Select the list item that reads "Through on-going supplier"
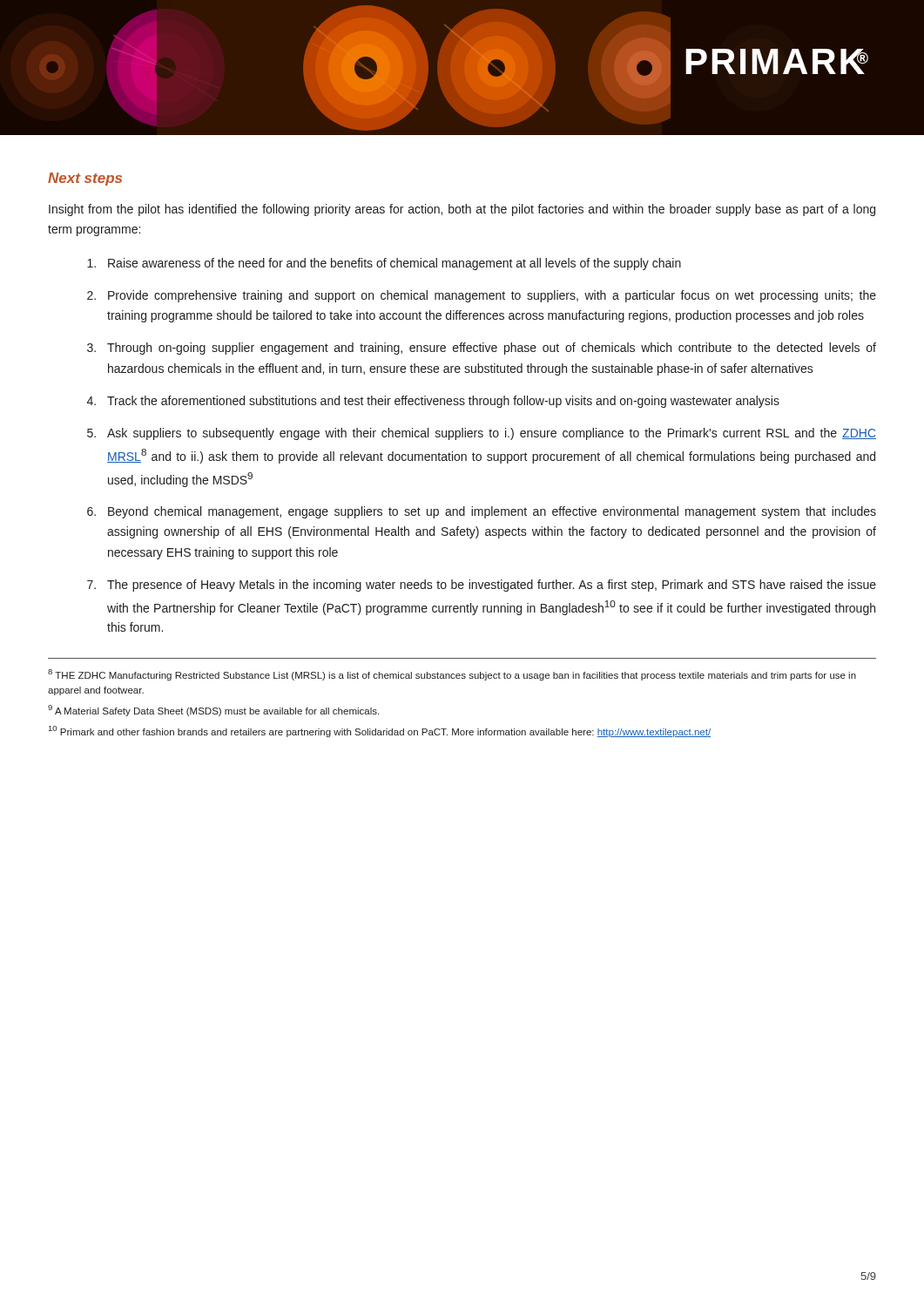This screenshot has height=1307, width=924. pos(492,358)
